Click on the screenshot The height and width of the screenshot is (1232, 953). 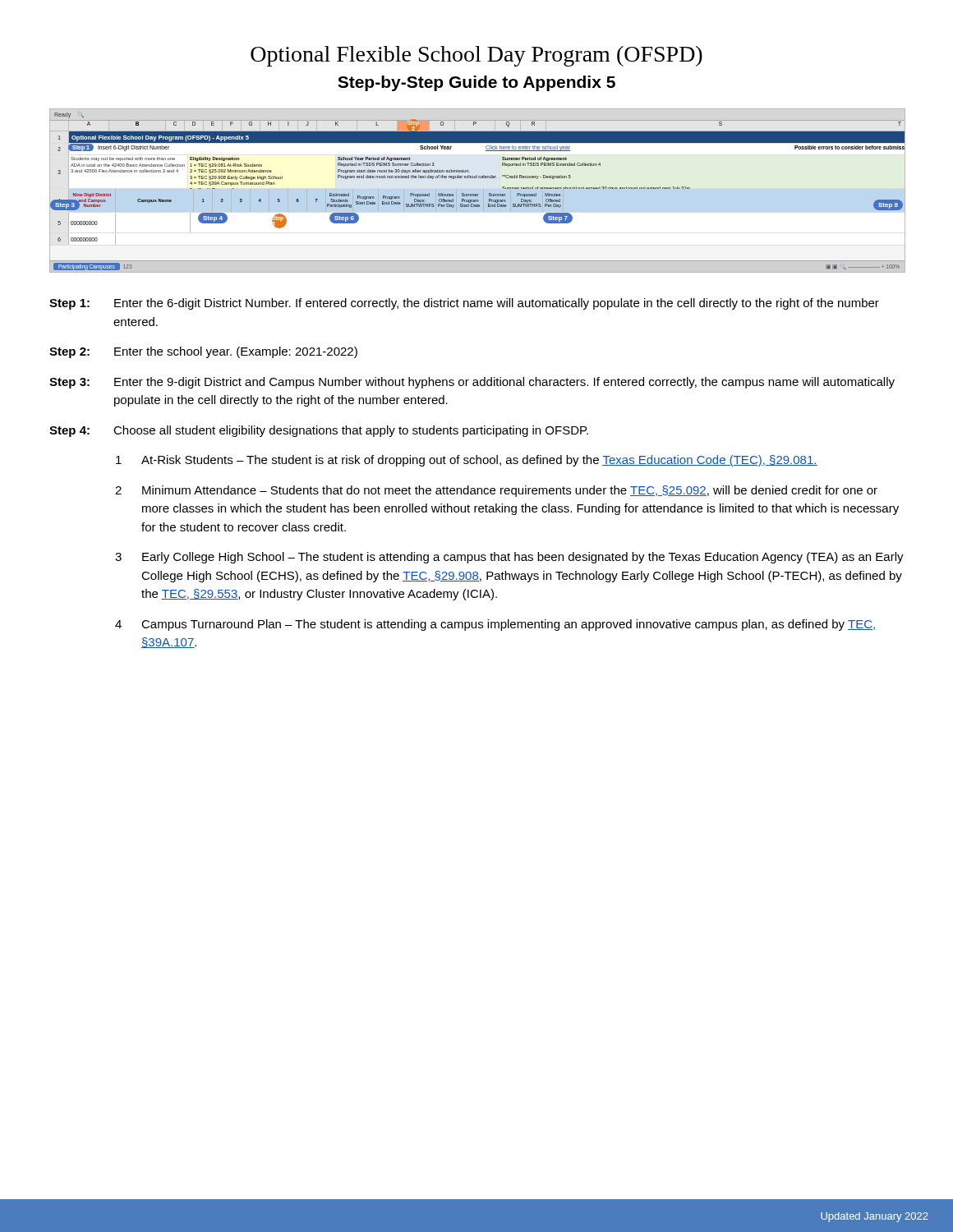point(477,191)
